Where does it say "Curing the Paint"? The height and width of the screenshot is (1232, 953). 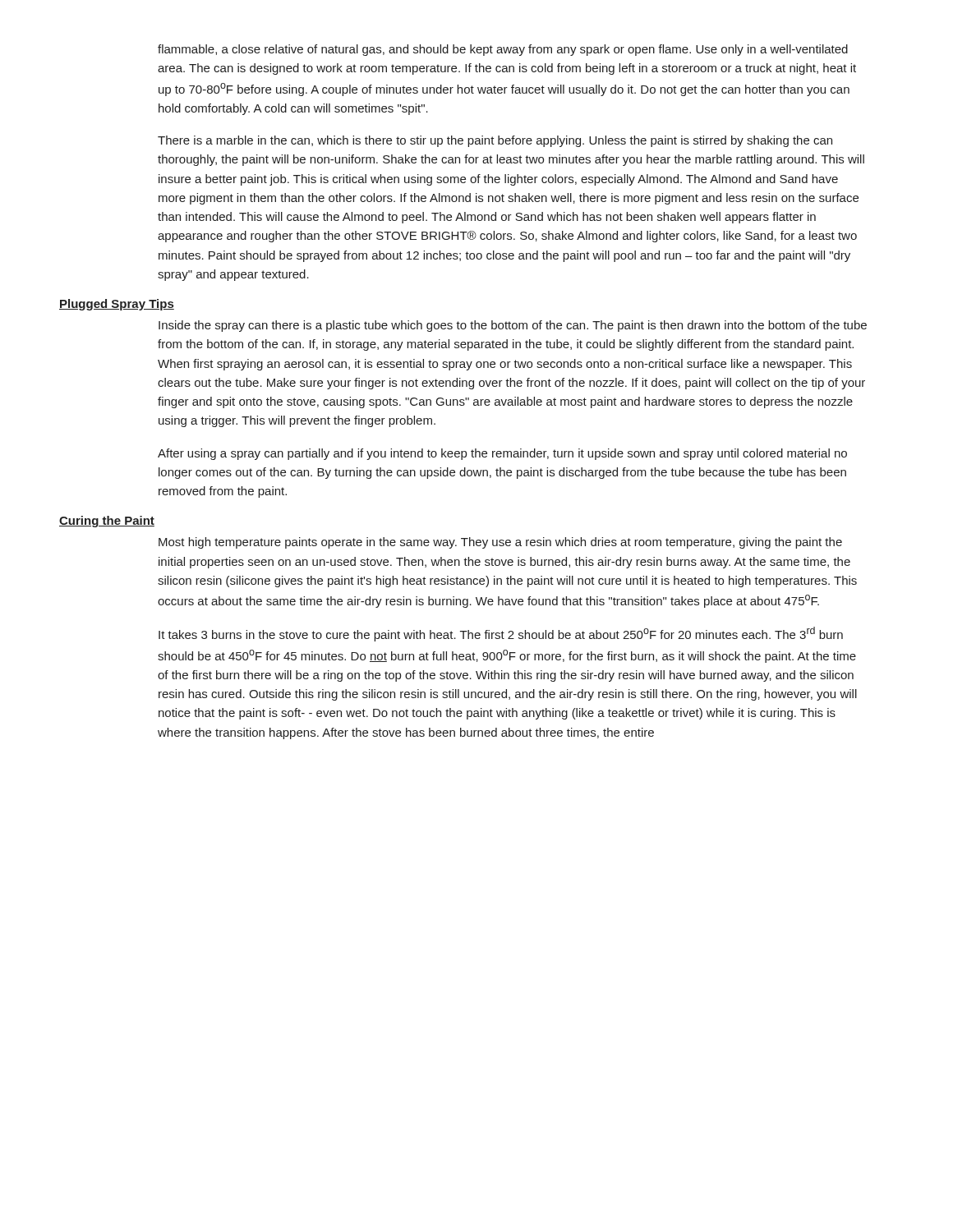pos(107,521)
